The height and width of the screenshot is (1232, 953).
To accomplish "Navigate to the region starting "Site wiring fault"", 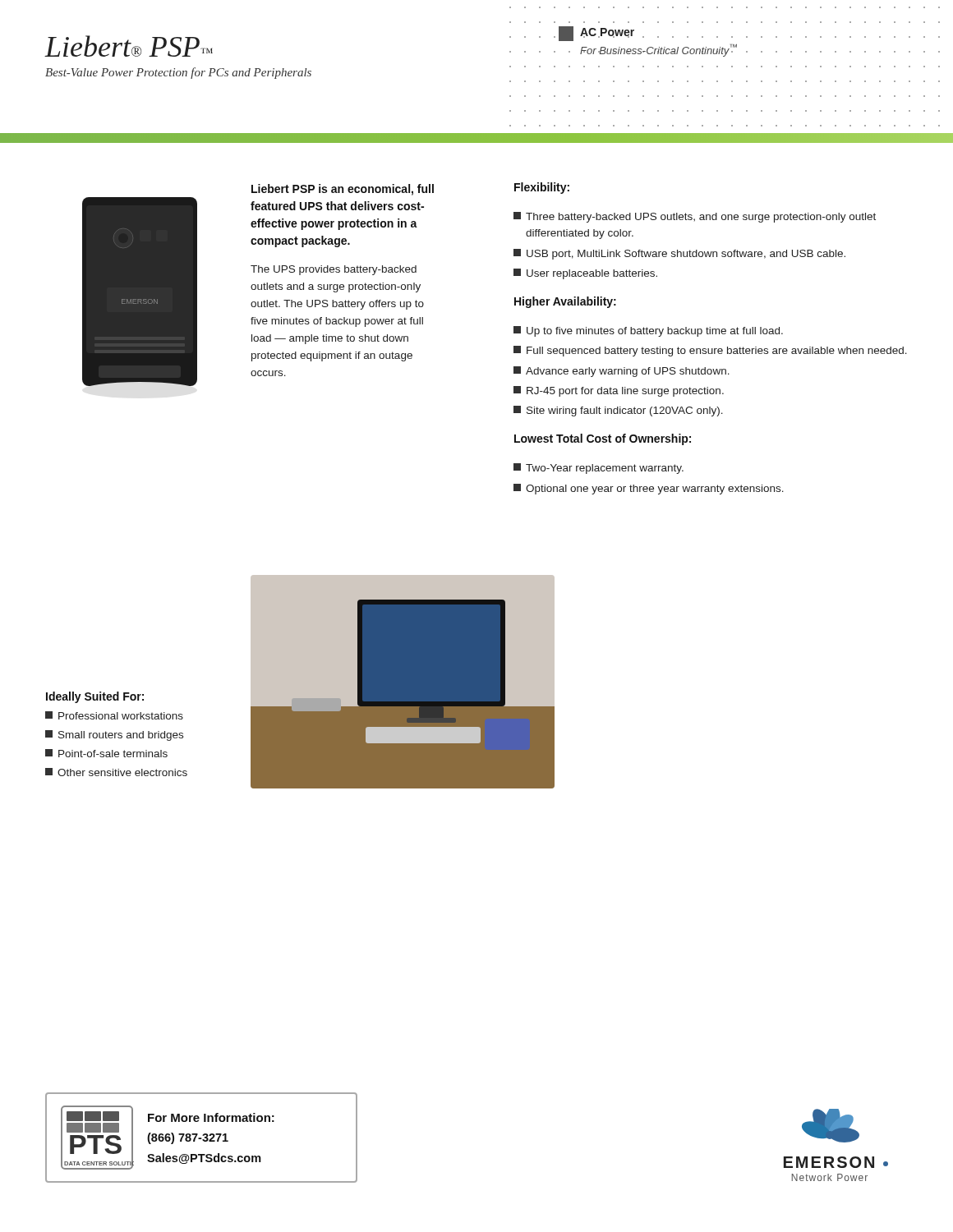I will (618, 411).
